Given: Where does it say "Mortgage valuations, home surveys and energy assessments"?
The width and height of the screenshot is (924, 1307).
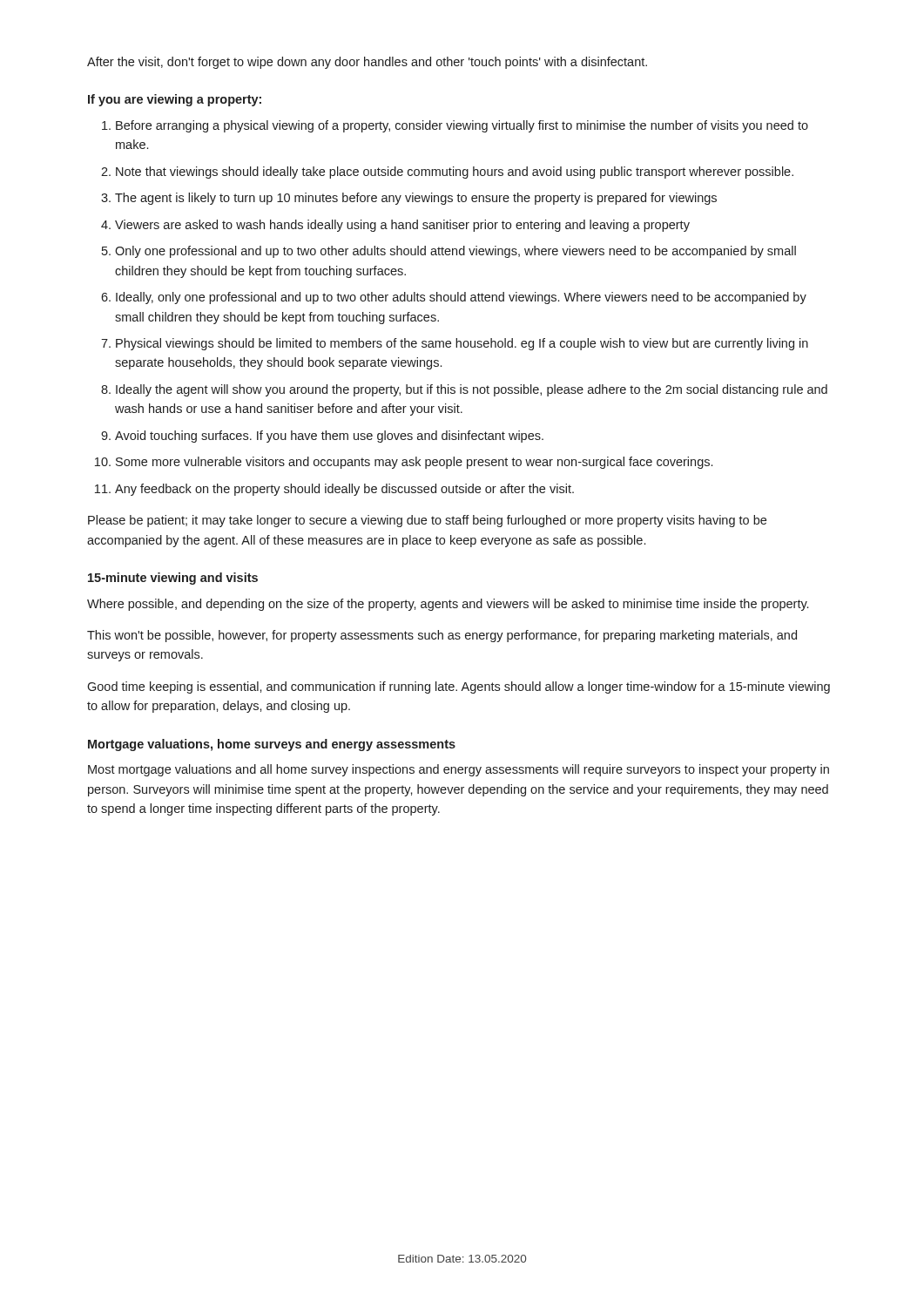Looking at the screenshot, I should coord(271,744).
